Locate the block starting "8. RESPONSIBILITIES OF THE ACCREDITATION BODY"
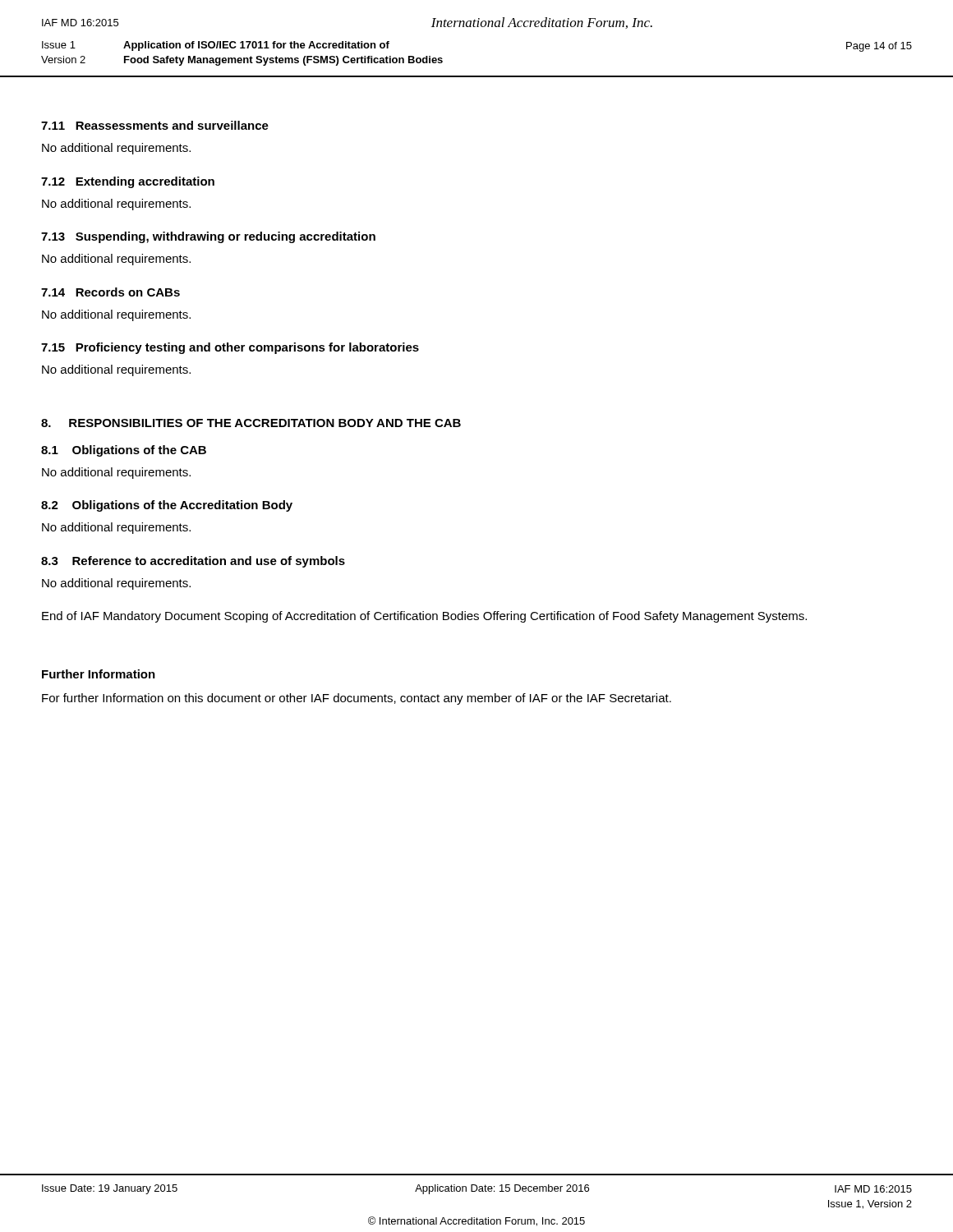Viewport: 953px width, 1232px height. (251, 422)
